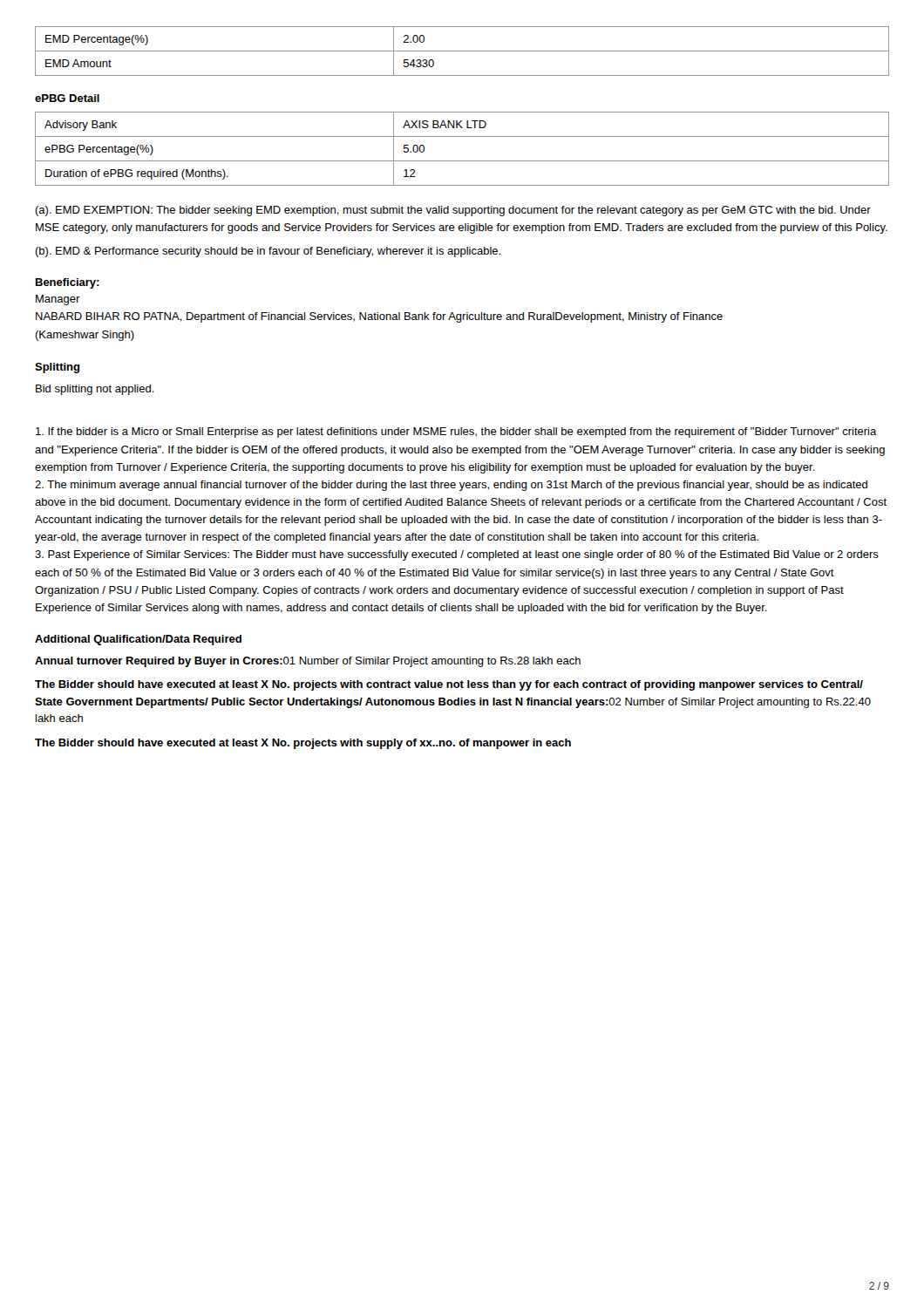Find the block on this page that starts "Annual turnover Required by Buyer"

click(308, 661)
